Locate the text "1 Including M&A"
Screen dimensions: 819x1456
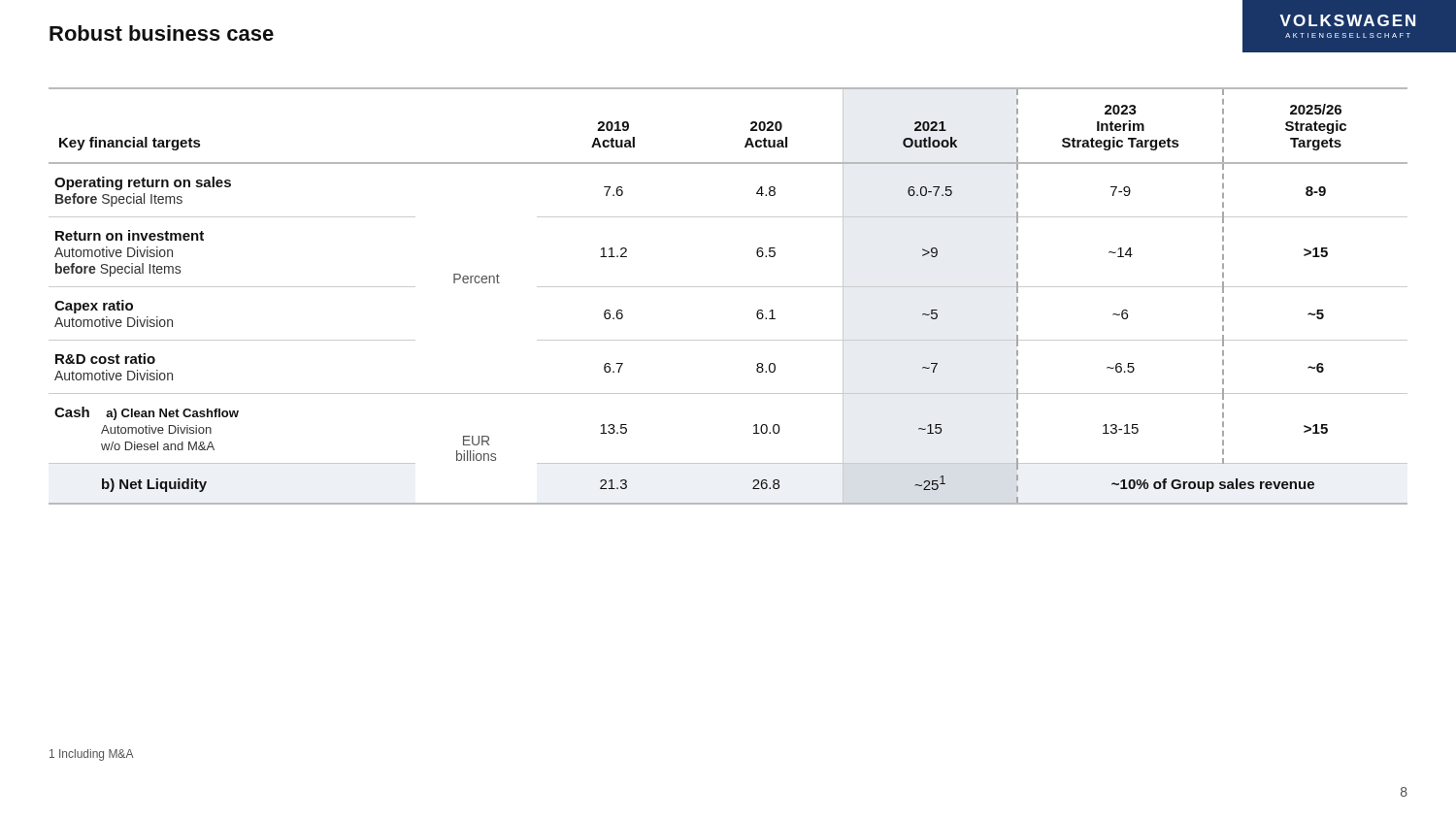coord(91,754)
